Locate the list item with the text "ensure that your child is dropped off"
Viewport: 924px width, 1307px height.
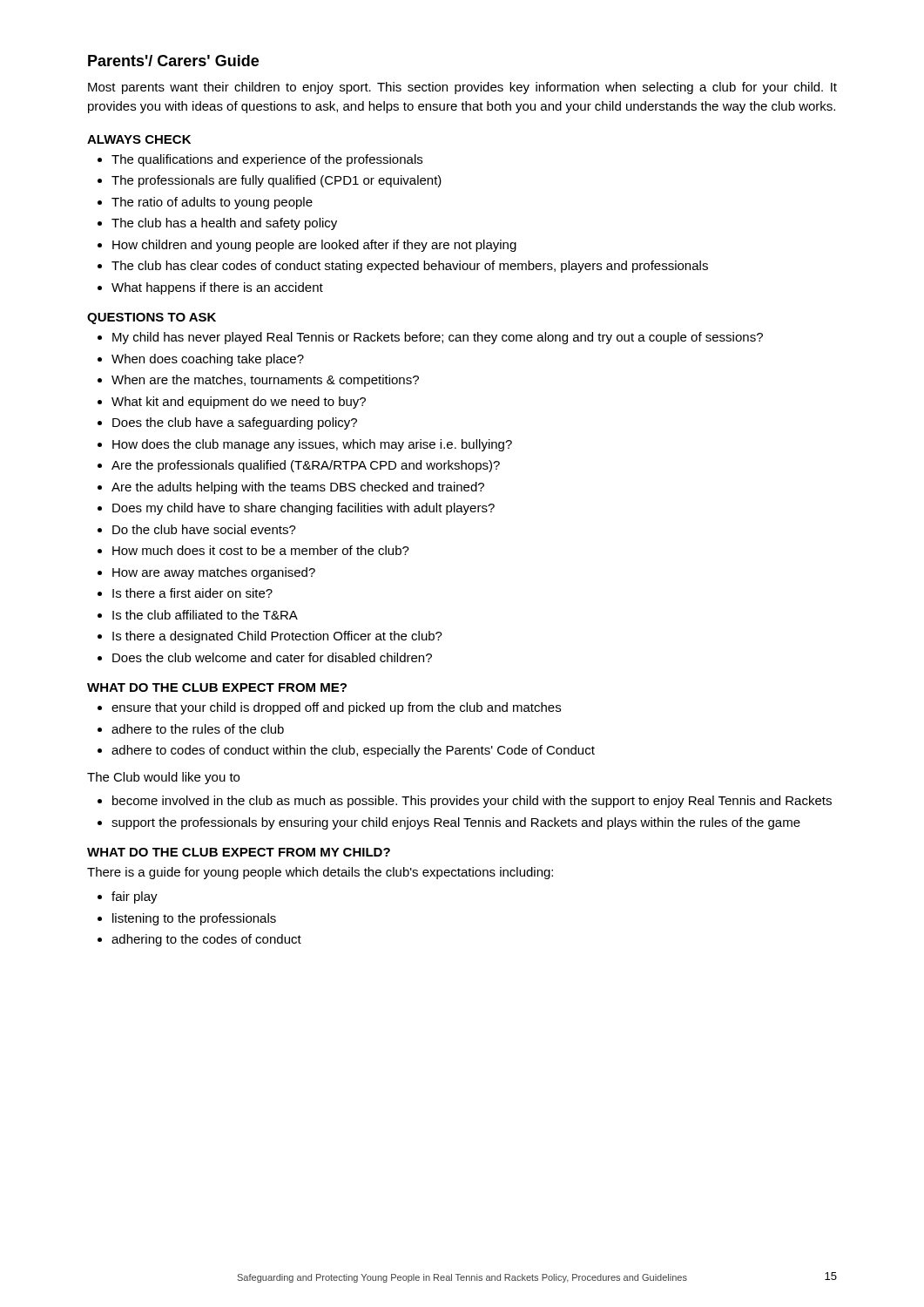point(336,707)
